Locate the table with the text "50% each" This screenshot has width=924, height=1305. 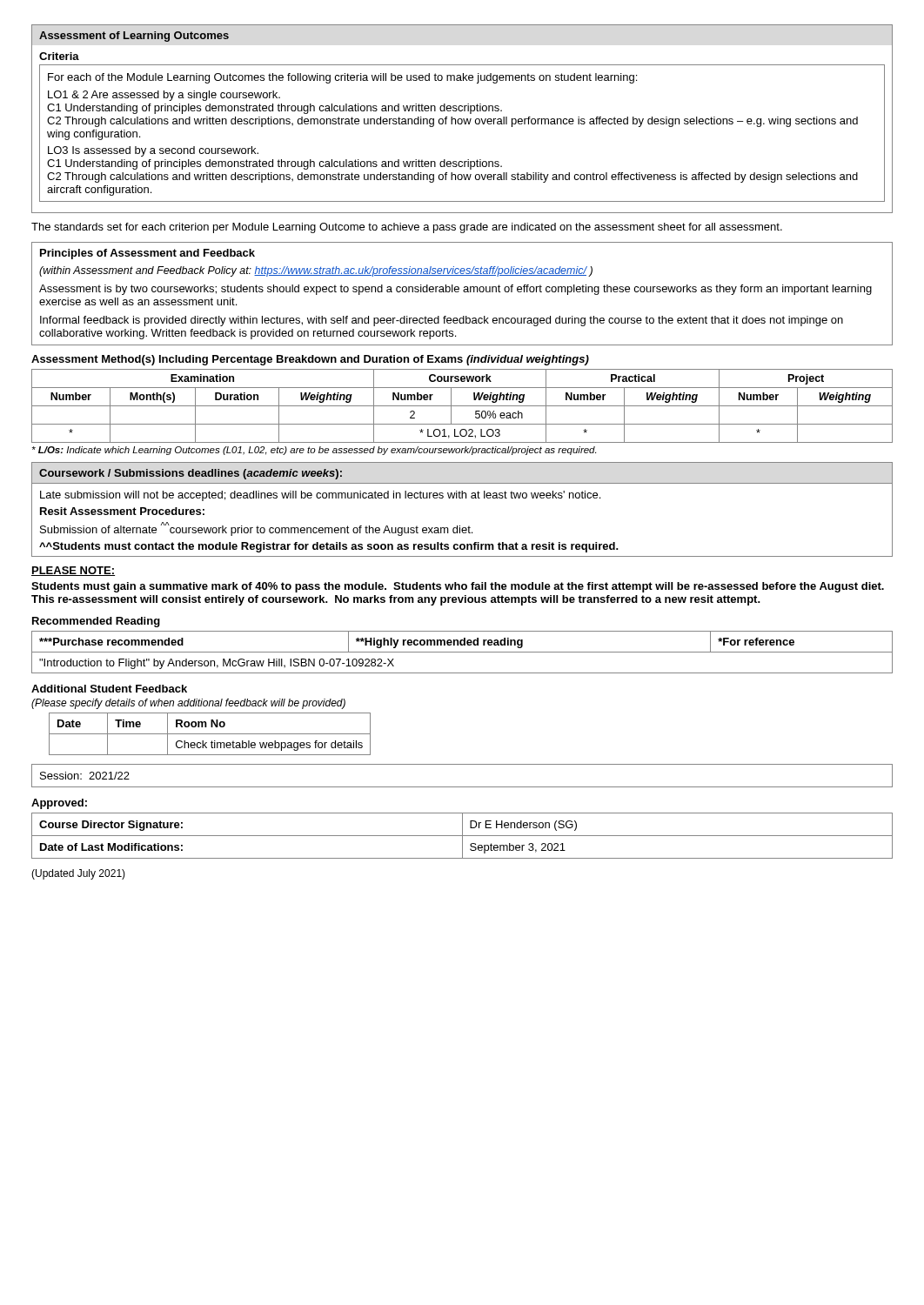click(x=462, y=406)
